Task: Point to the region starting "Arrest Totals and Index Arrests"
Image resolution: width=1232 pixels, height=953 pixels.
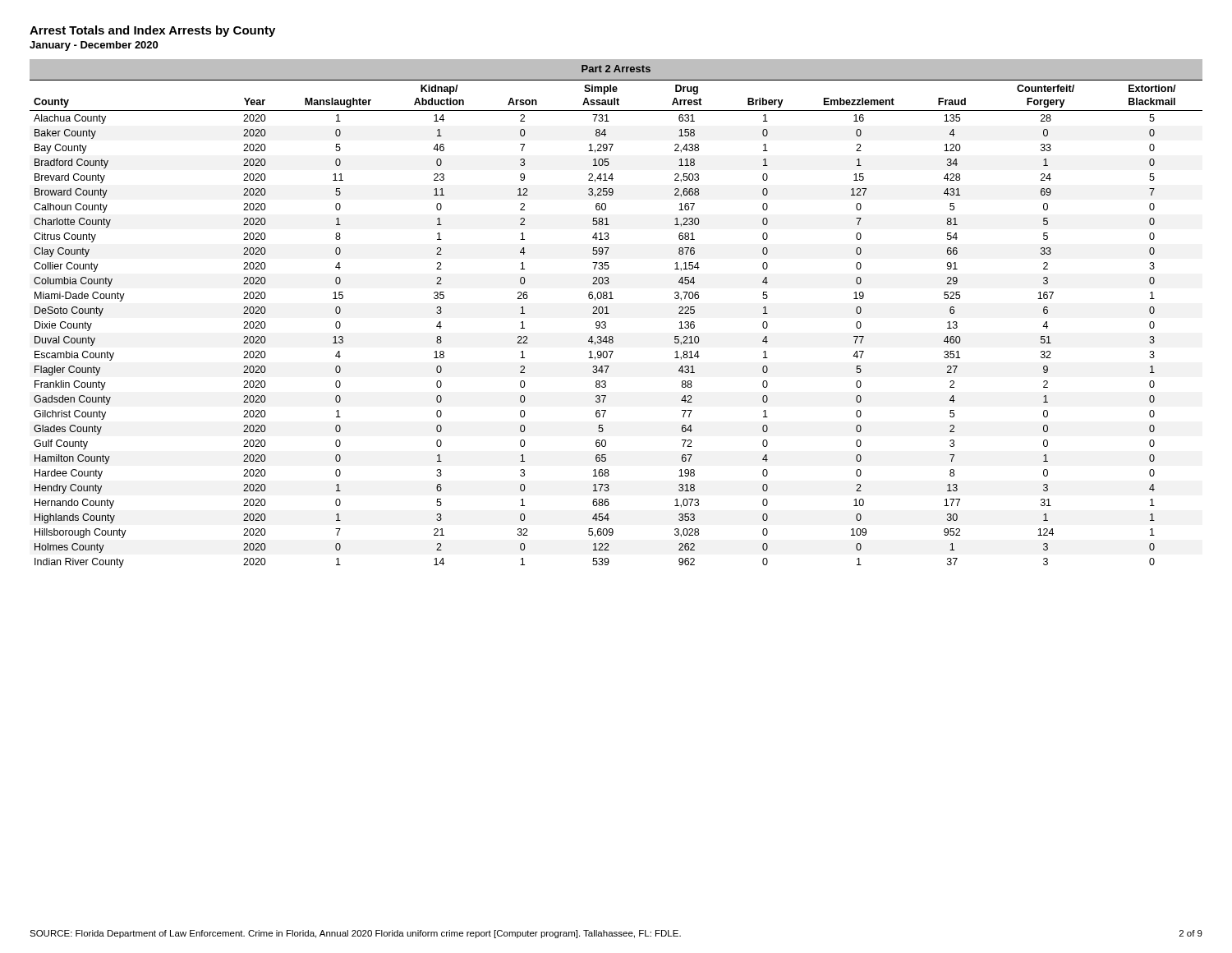Action: pyautogui.click(x=152, y=30)
